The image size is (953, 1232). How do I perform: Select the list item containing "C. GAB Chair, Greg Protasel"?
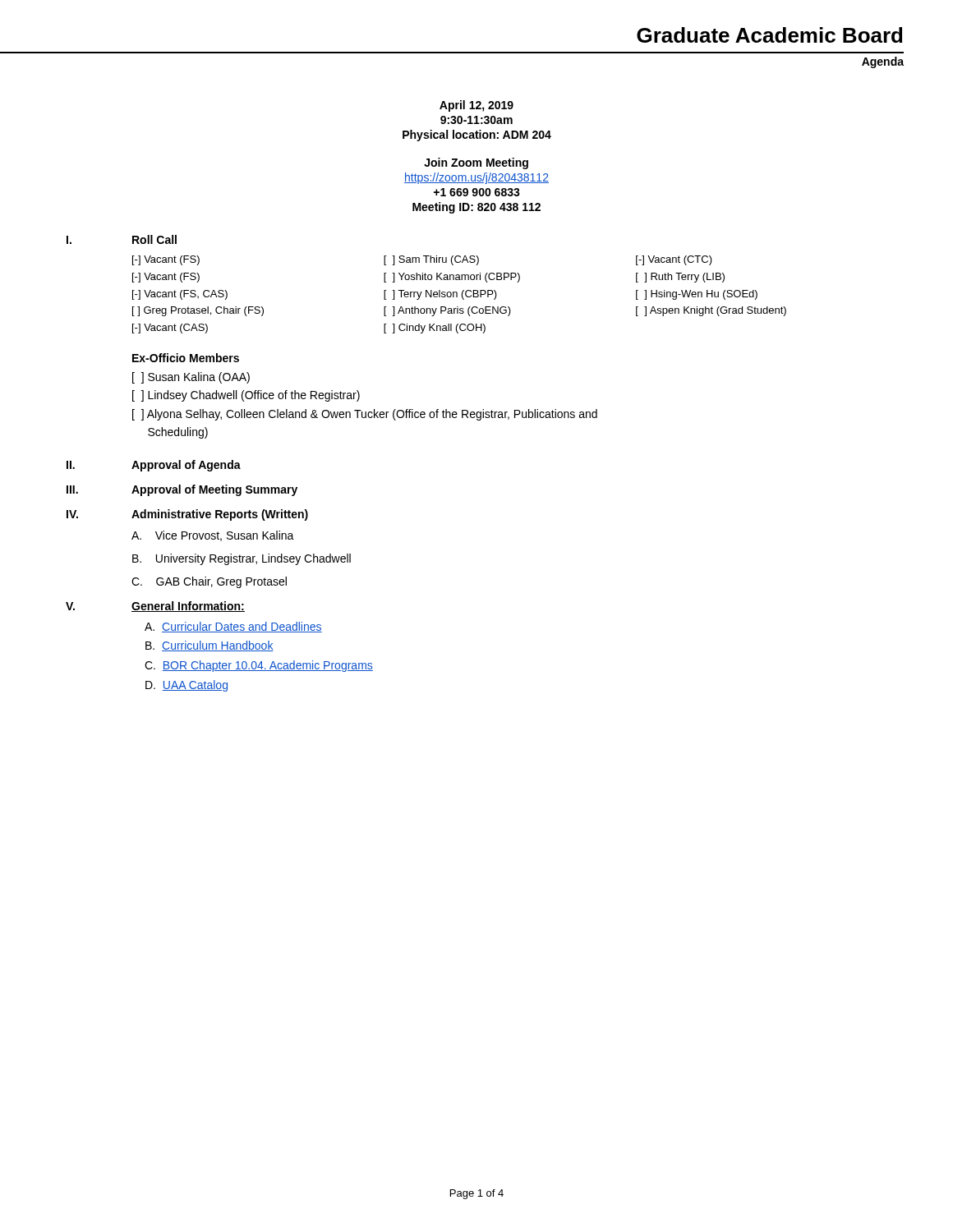tap(209, 581)
